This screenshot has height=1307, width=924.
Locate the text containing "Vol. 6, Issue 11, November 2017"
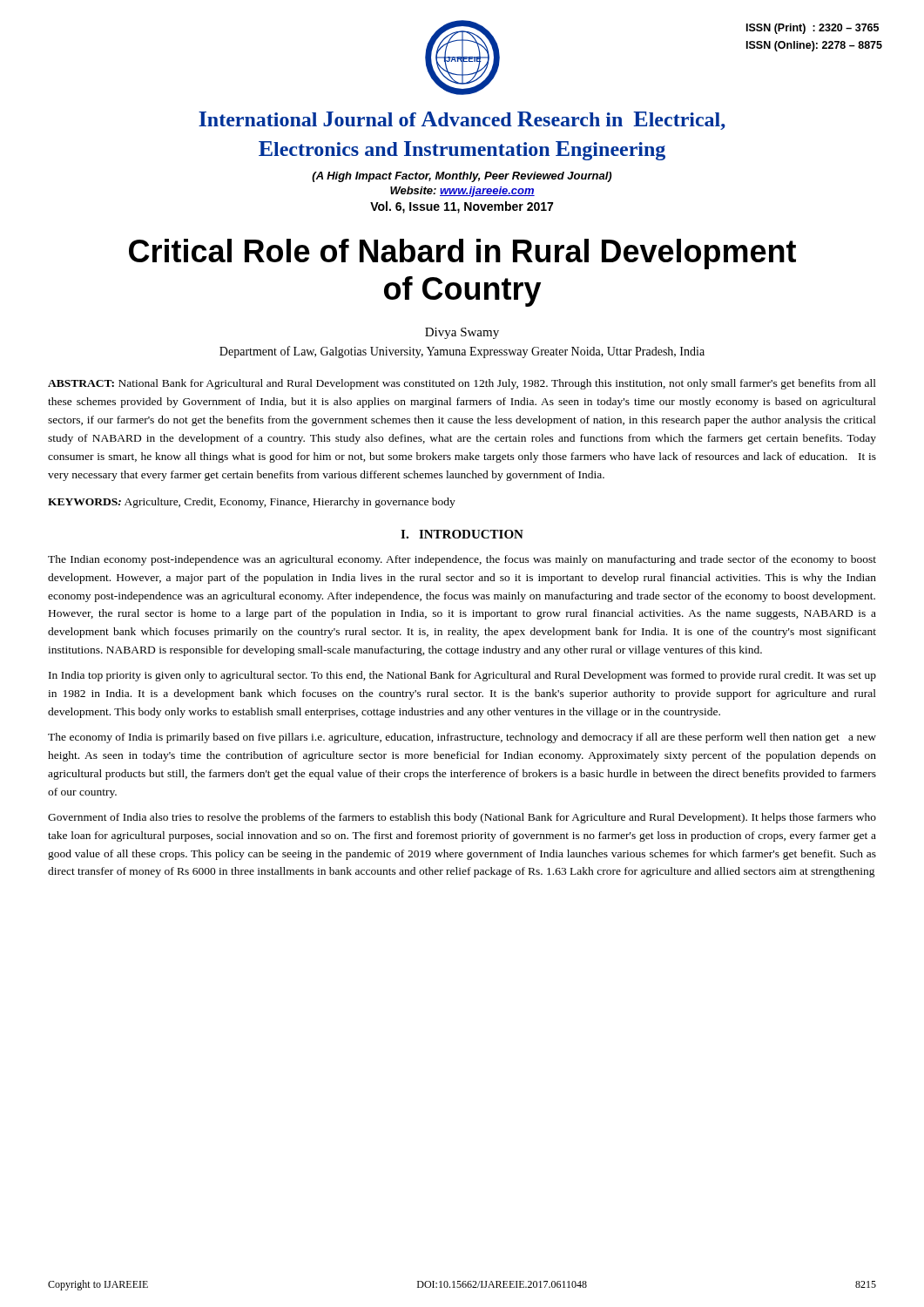pos(462,206)
